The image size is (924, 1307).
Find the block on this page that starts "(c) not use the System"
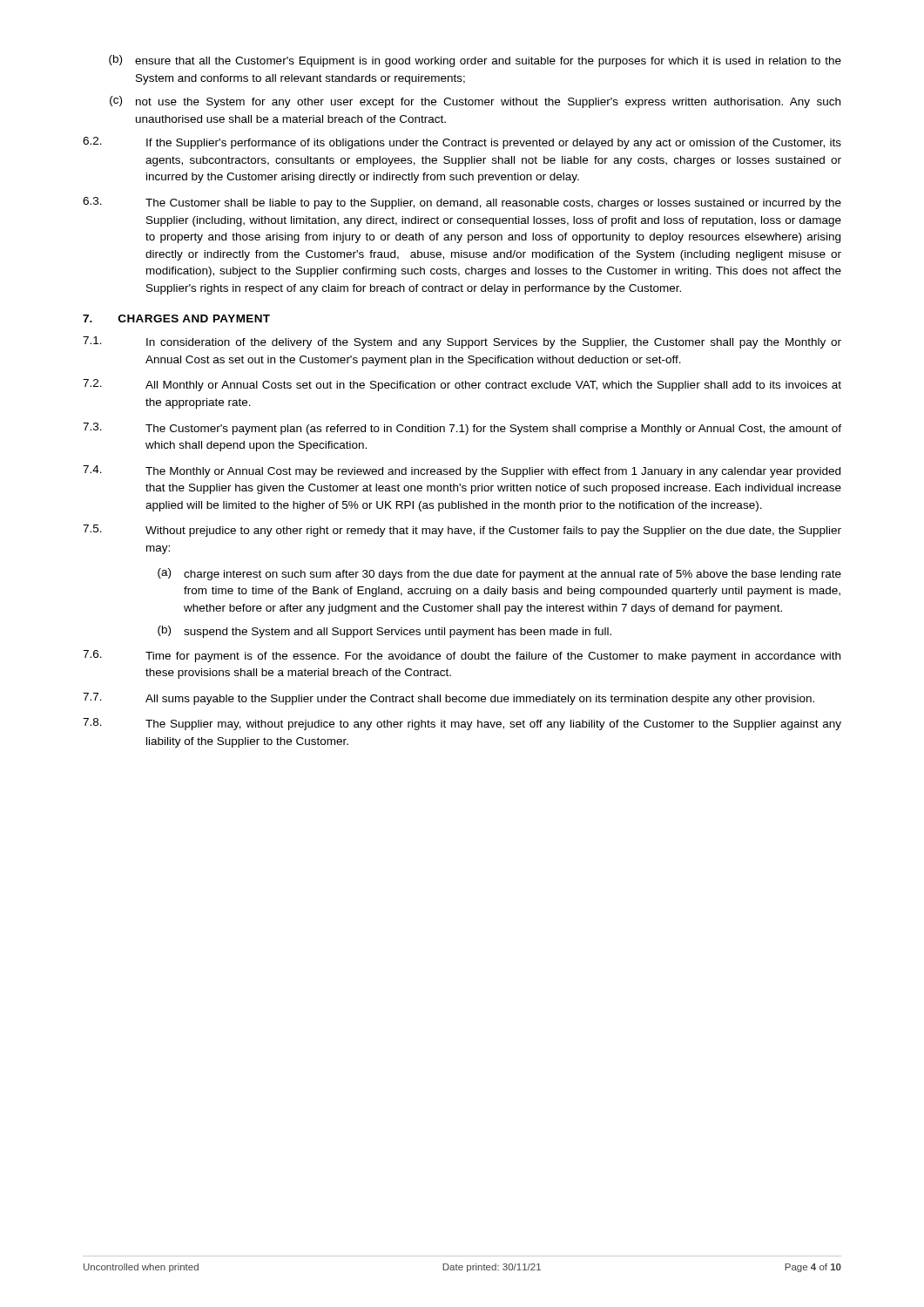[x=462, y=110]
